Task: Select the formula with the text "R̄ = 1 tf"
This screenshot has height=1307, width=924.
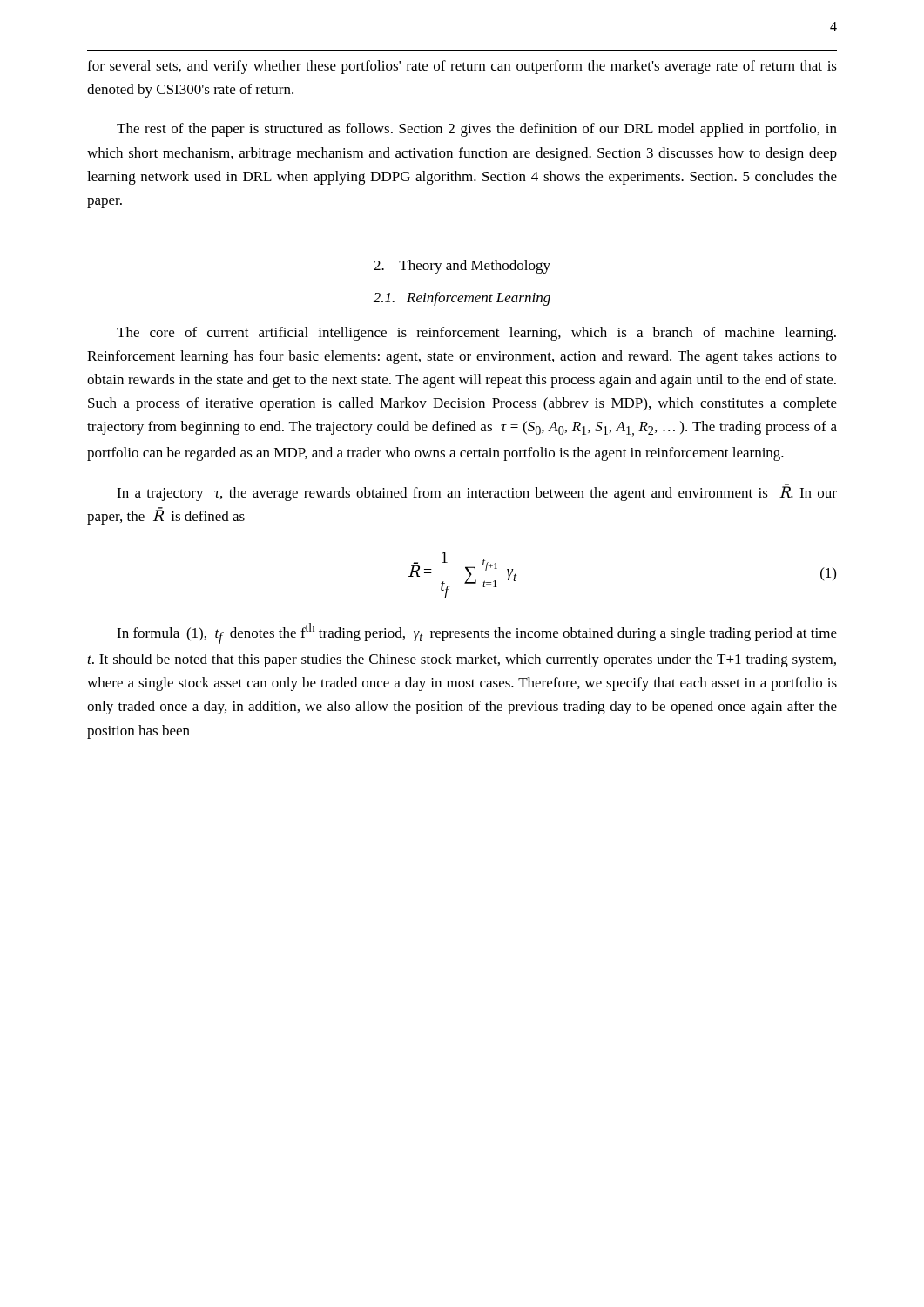Action: click(445, 572)
